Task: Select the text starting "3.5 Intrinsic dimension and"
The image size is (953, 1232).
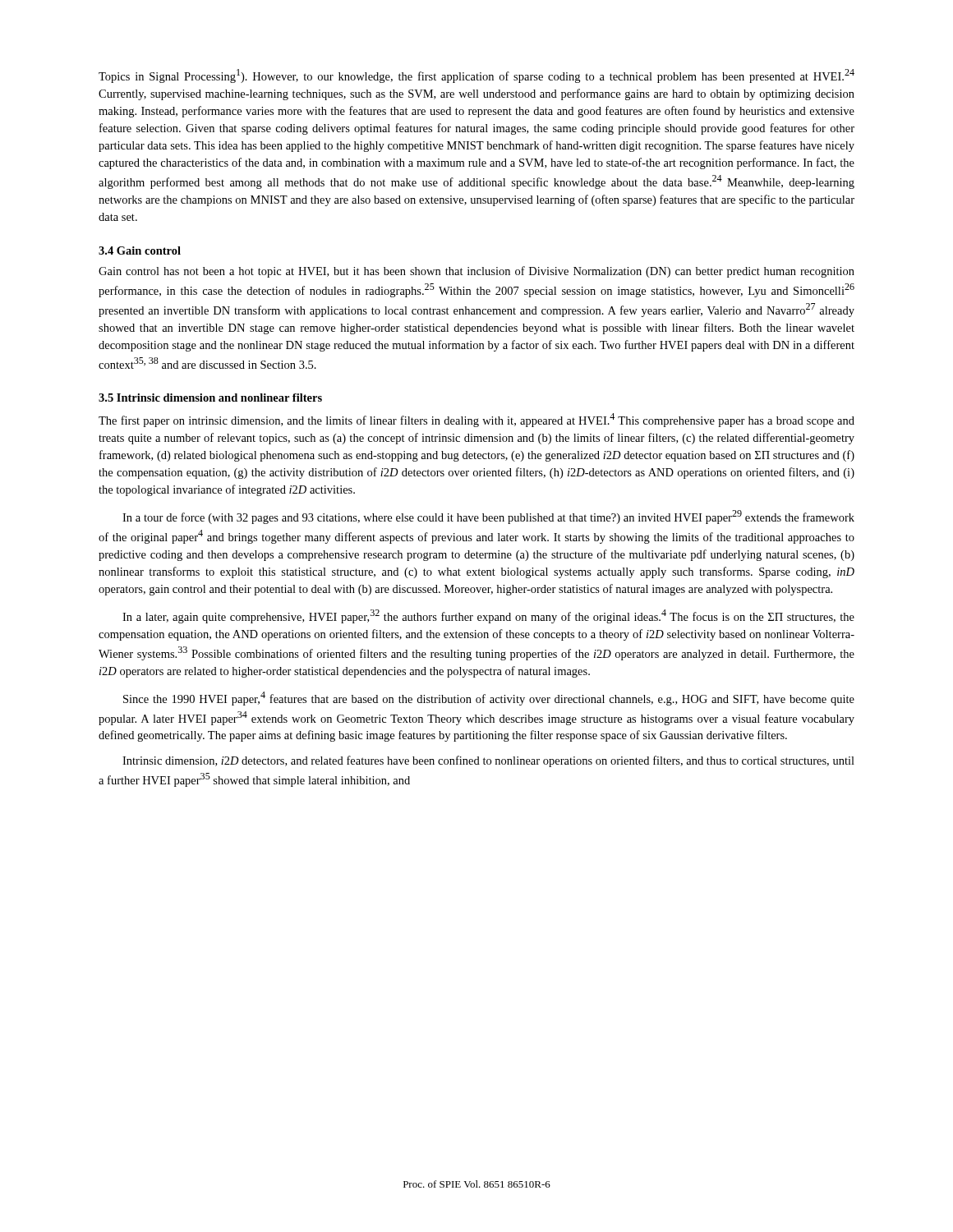Action: tap(210, 398)
